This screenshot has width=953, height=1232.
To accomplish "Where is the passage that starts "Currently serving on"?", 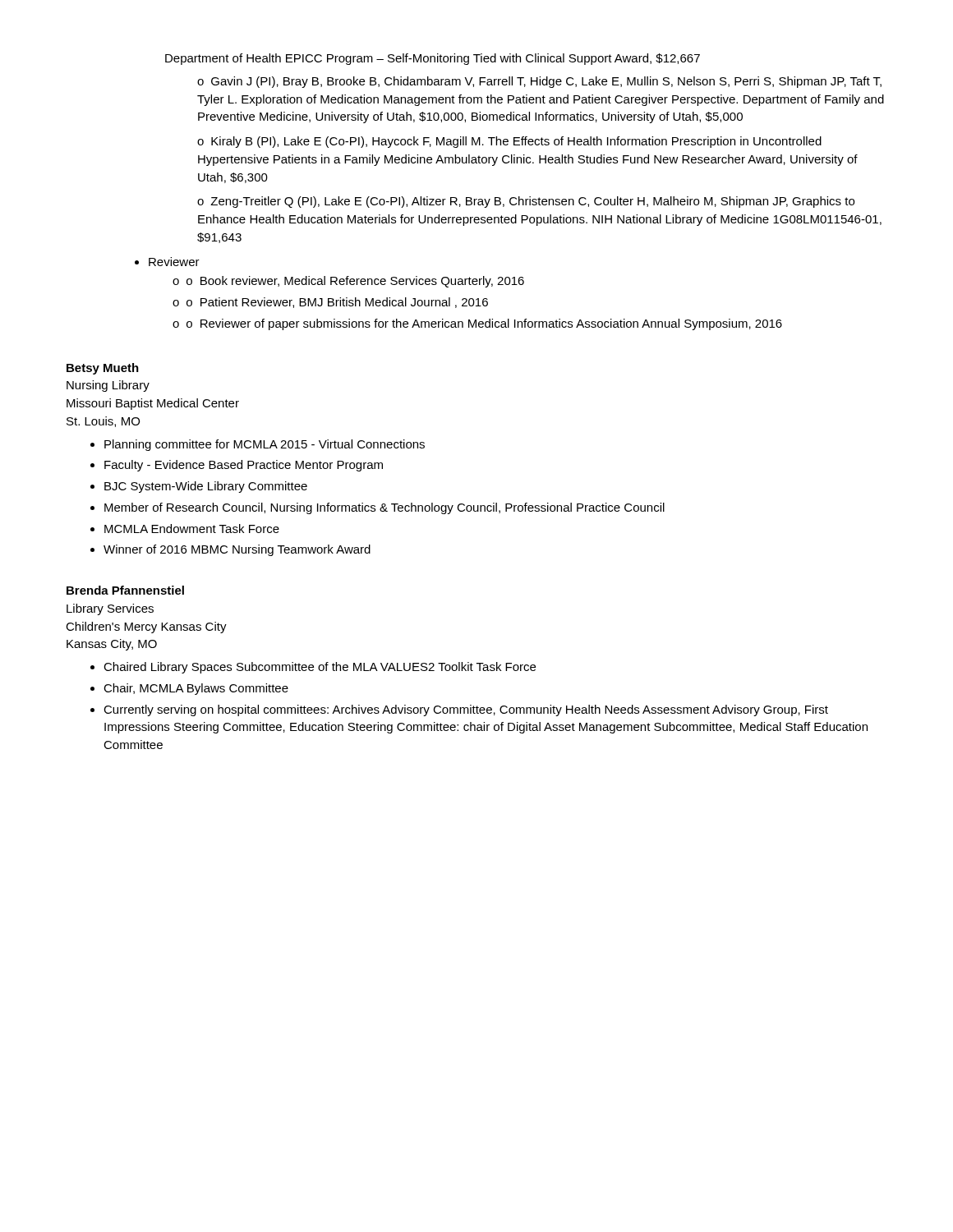I will 486,727.
